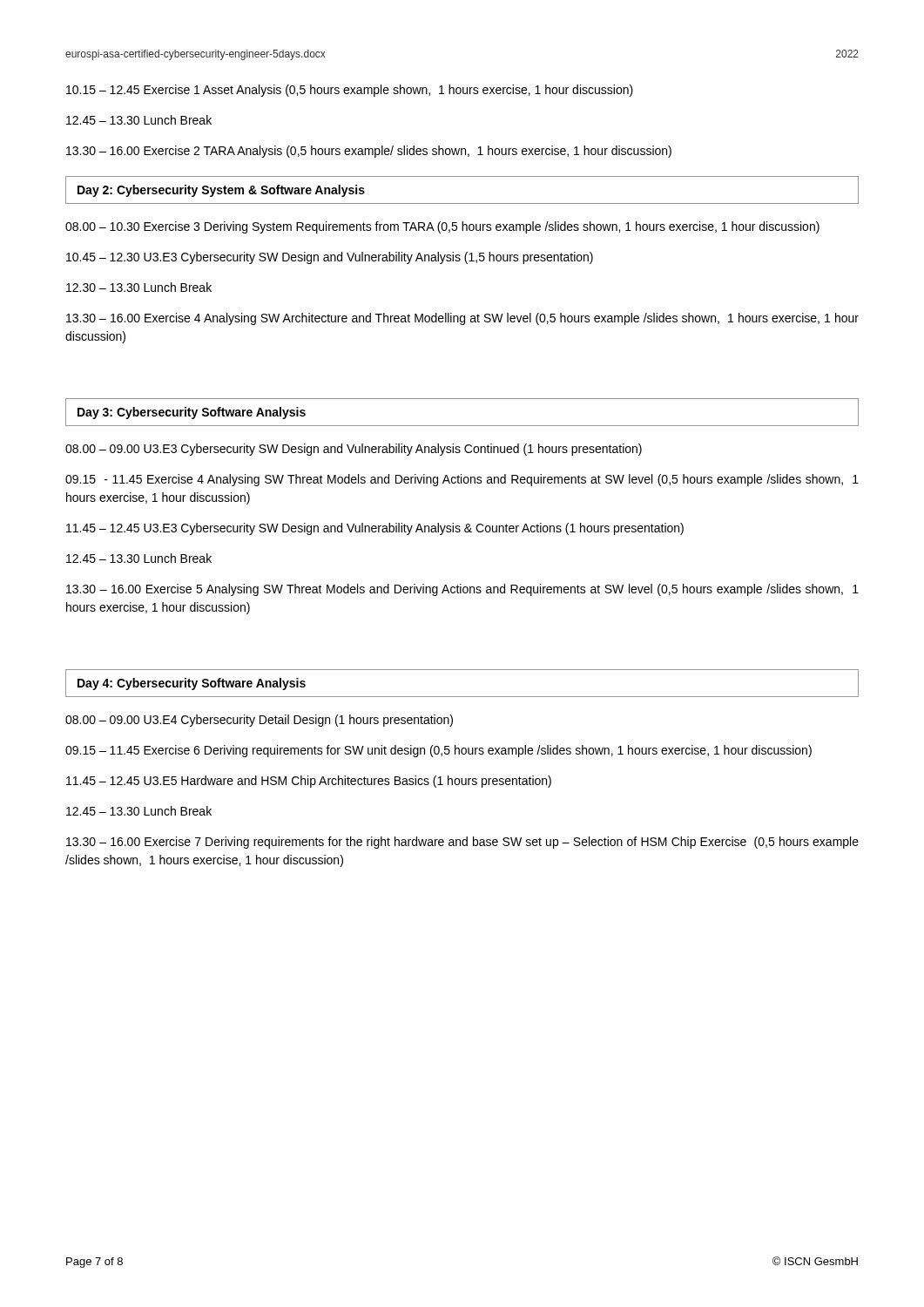Find the text block with the text "30 – 16.00 Exercise 5 Analysing"

pos(462,598)
